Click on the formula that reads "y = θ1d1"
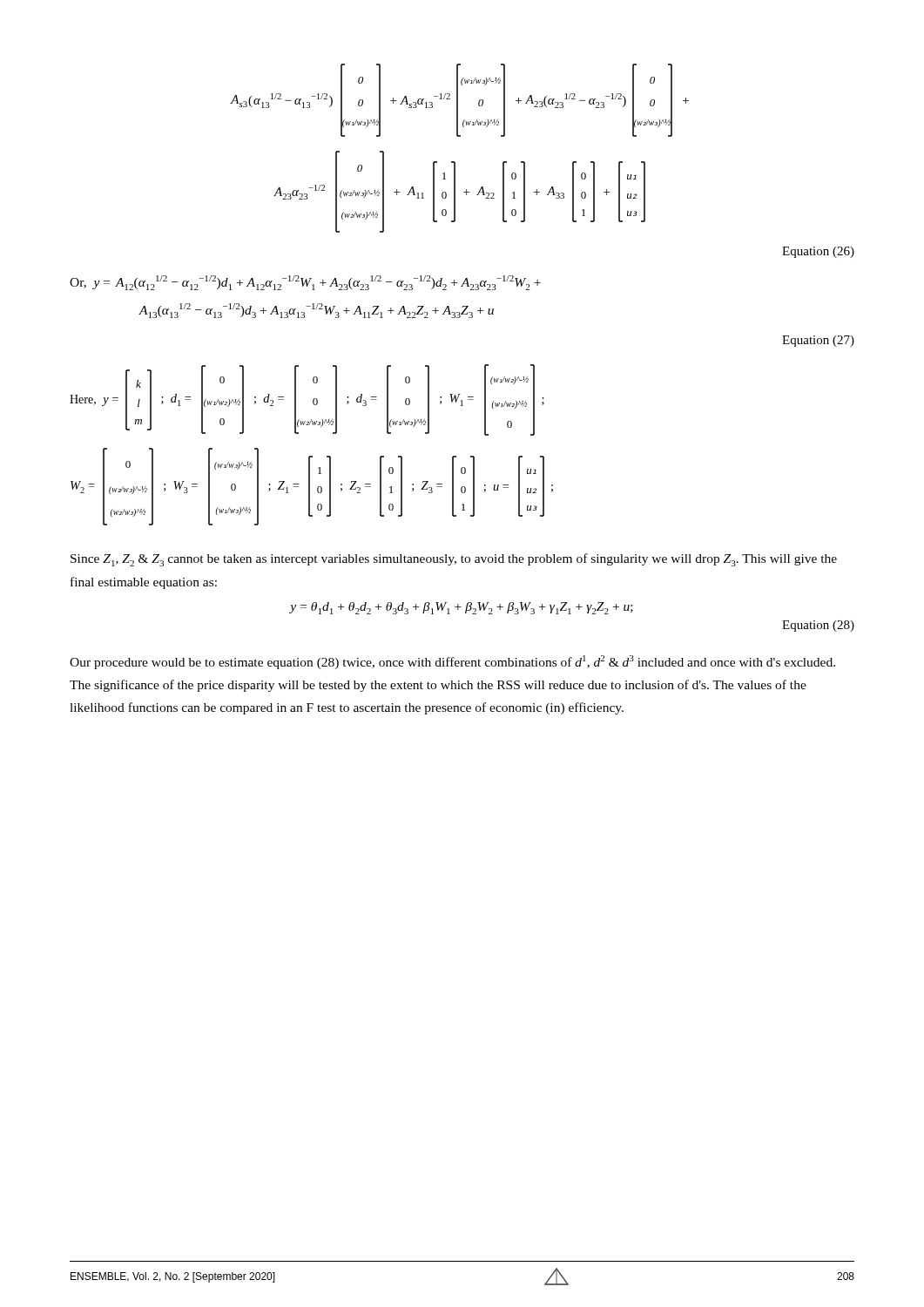The height and width of the screenshot is (1307, 924). 462,607
